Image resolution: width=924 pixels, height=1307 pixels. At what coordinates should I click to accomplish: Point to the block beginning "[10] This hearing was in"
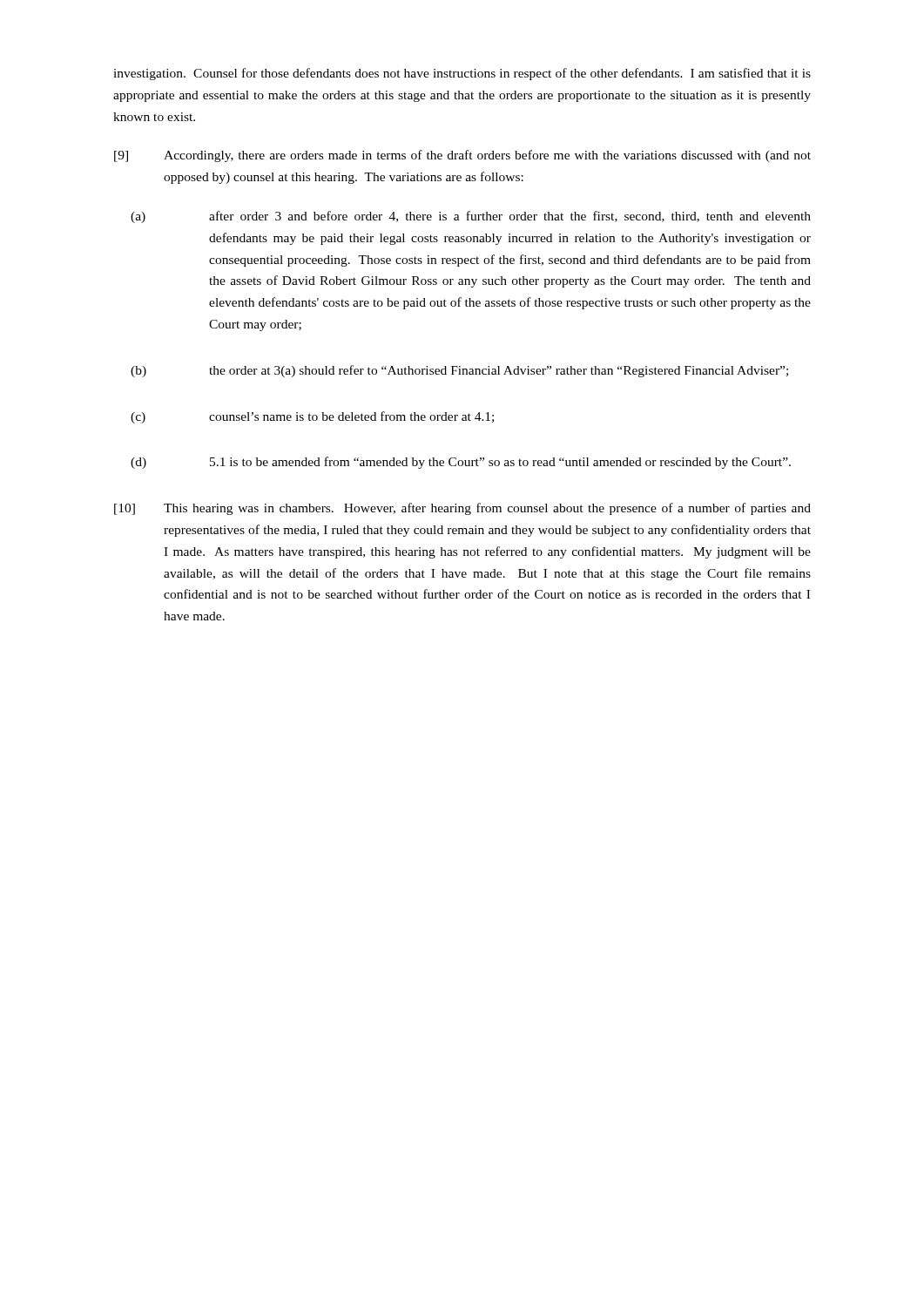(x=462, y=563)
